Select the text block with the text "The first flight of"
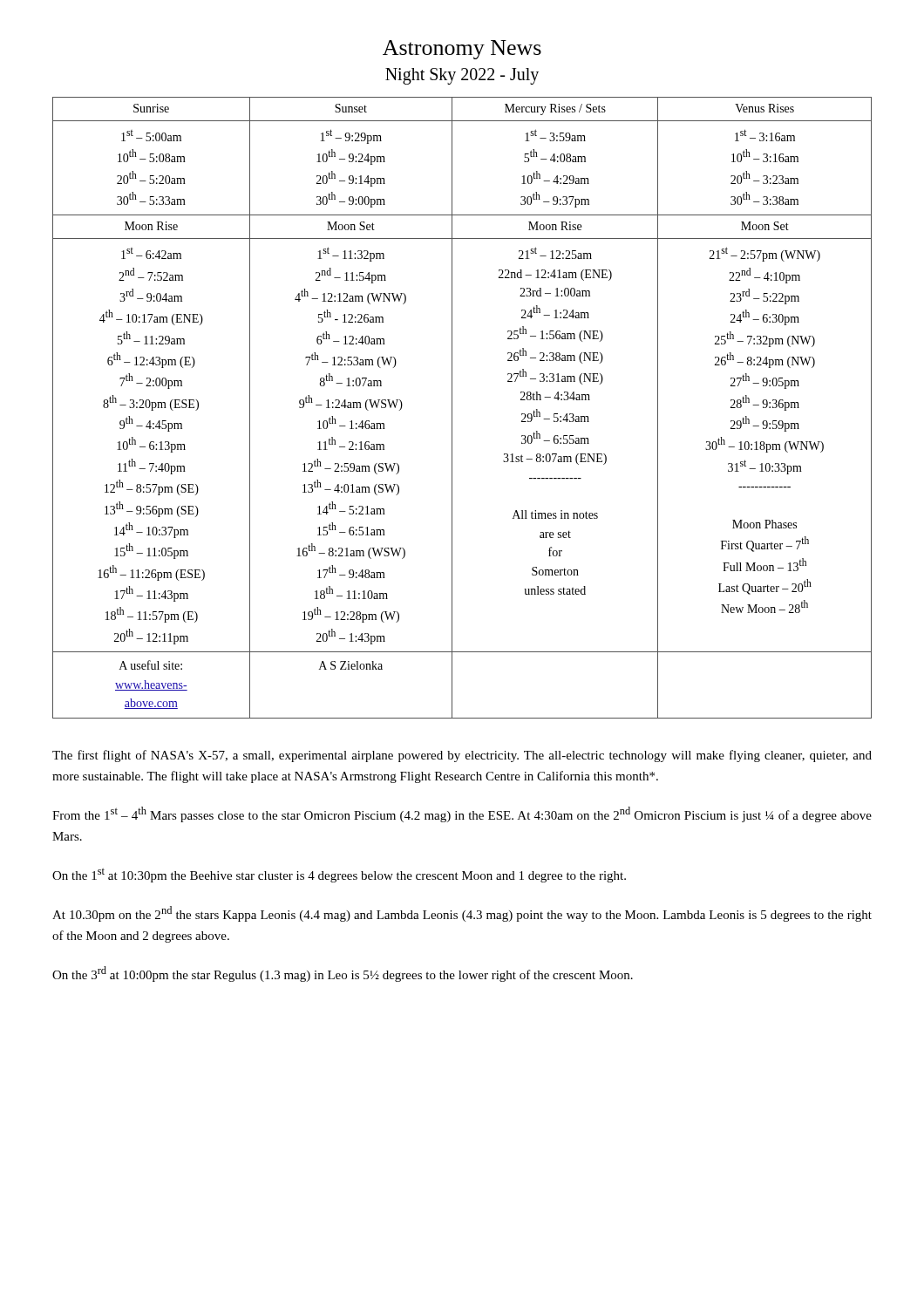This screenshot has width=924, height=1308. [462, 766]
